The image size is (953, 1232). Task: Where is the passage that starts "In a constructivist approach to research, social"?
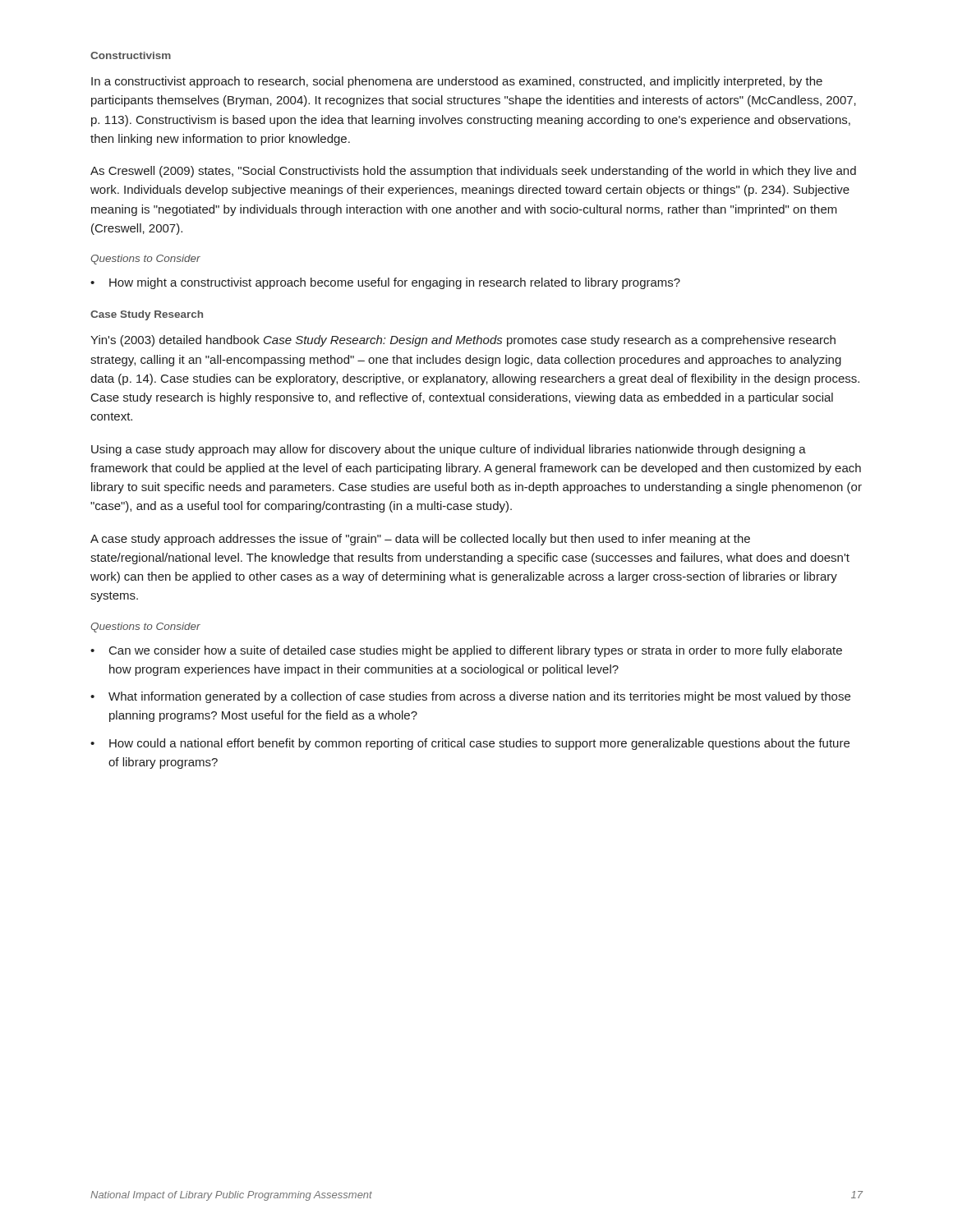(x=473, y=110)
